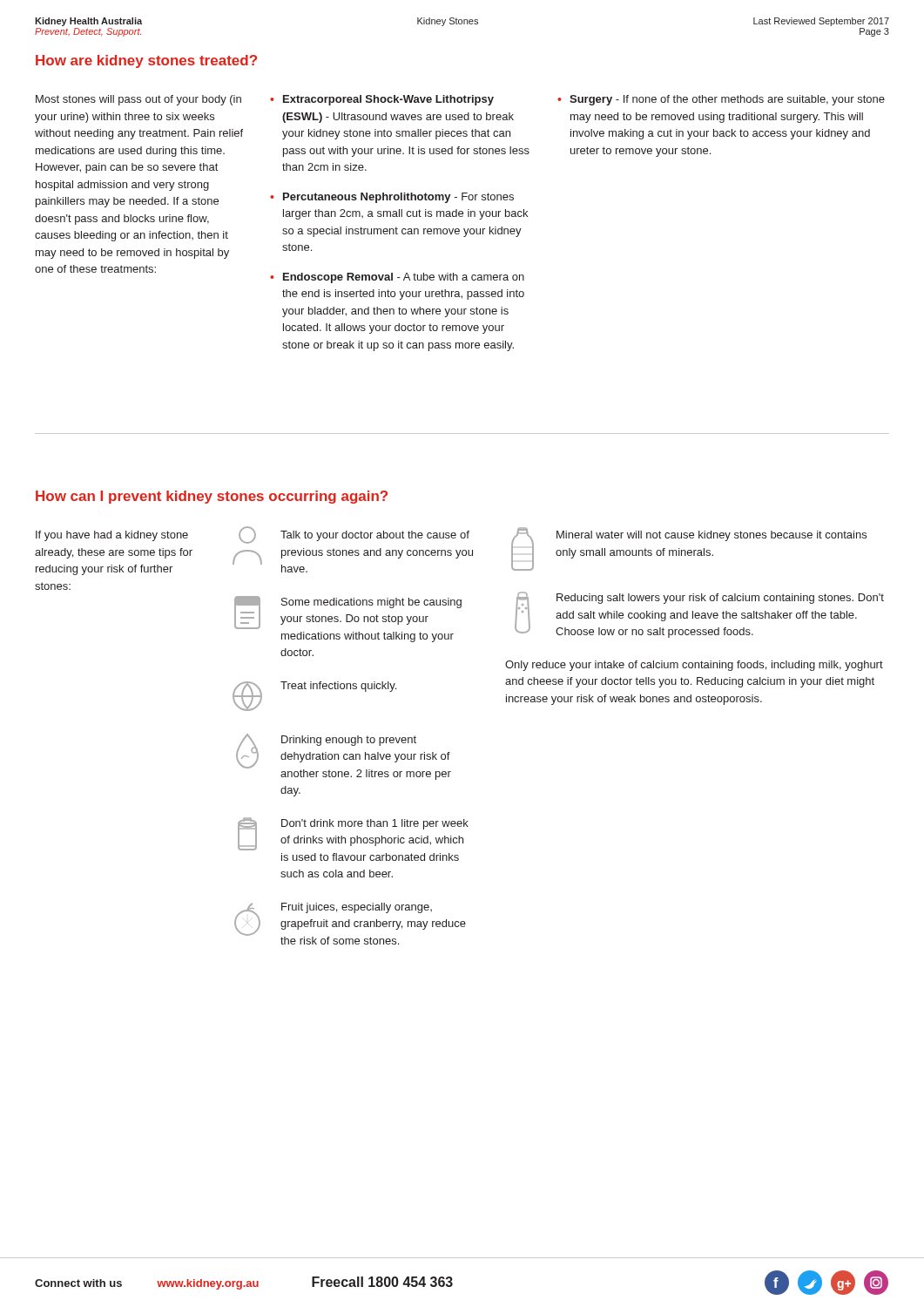Find the element starting "Don't drink more than"
924x1307 pixels.
coord(352,848)
